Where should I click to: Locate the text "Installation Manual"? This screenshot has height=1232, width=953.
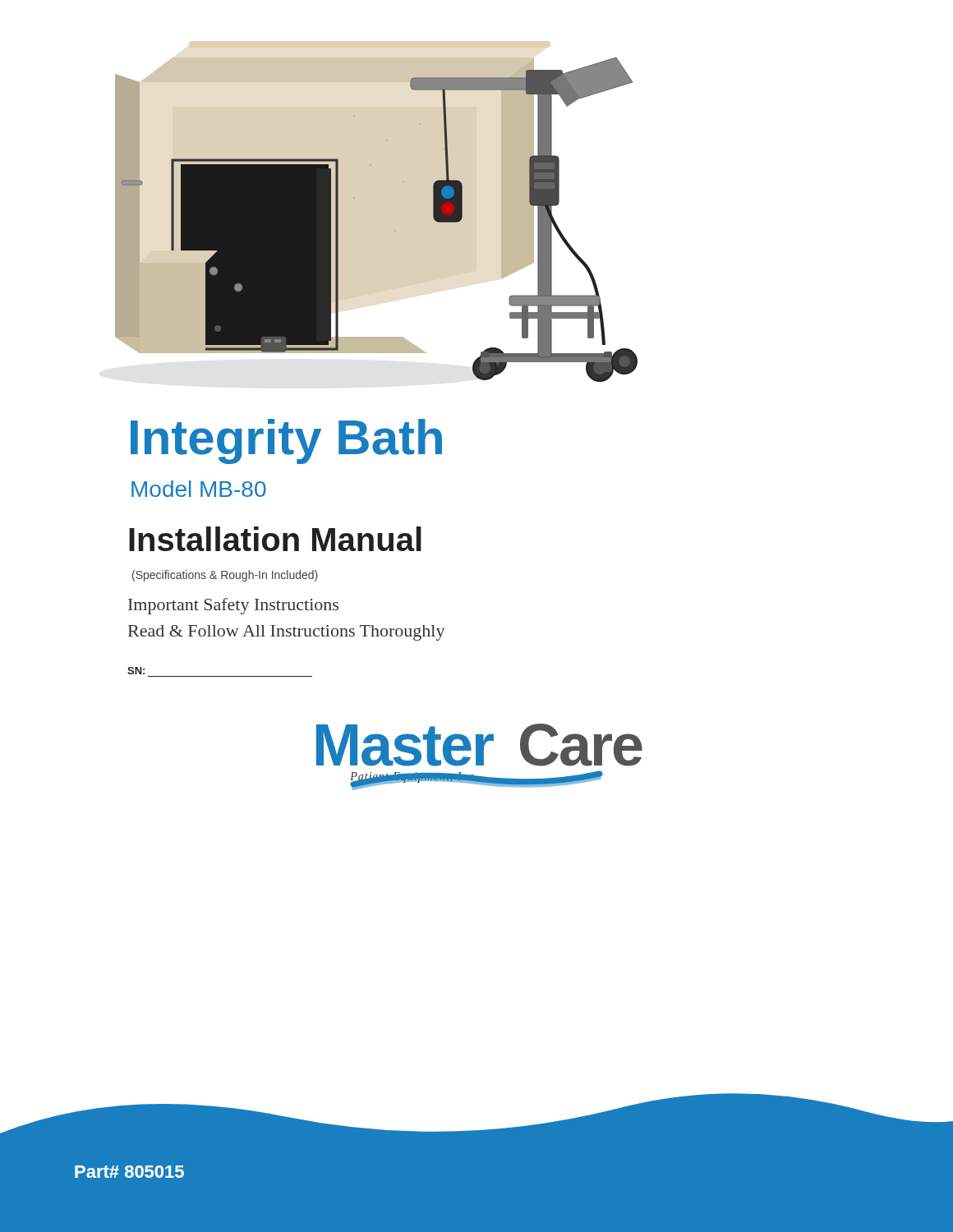(x=275, y=540)
